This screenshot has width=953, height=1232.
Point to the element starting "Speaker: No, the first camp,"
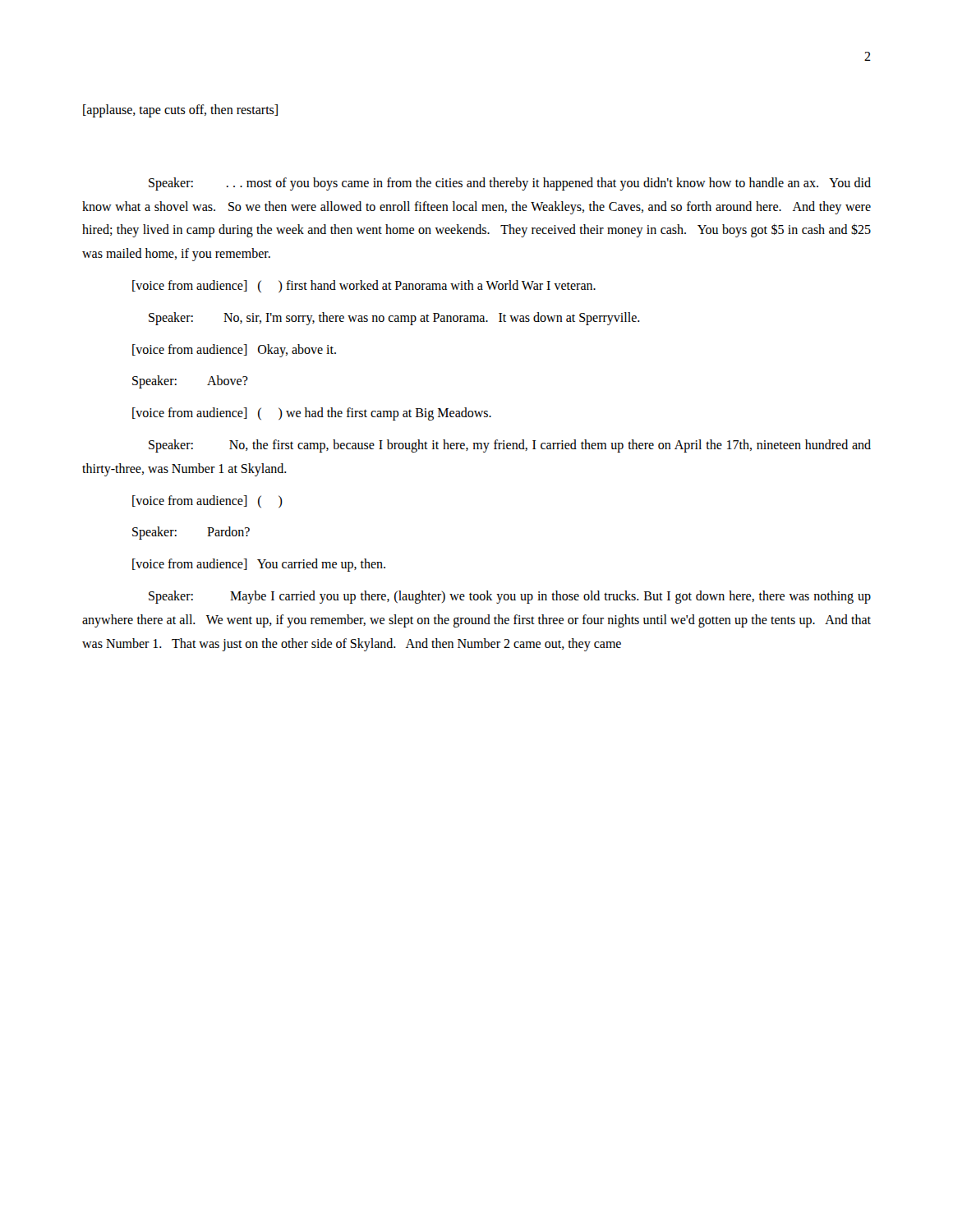tap(476, 457)
